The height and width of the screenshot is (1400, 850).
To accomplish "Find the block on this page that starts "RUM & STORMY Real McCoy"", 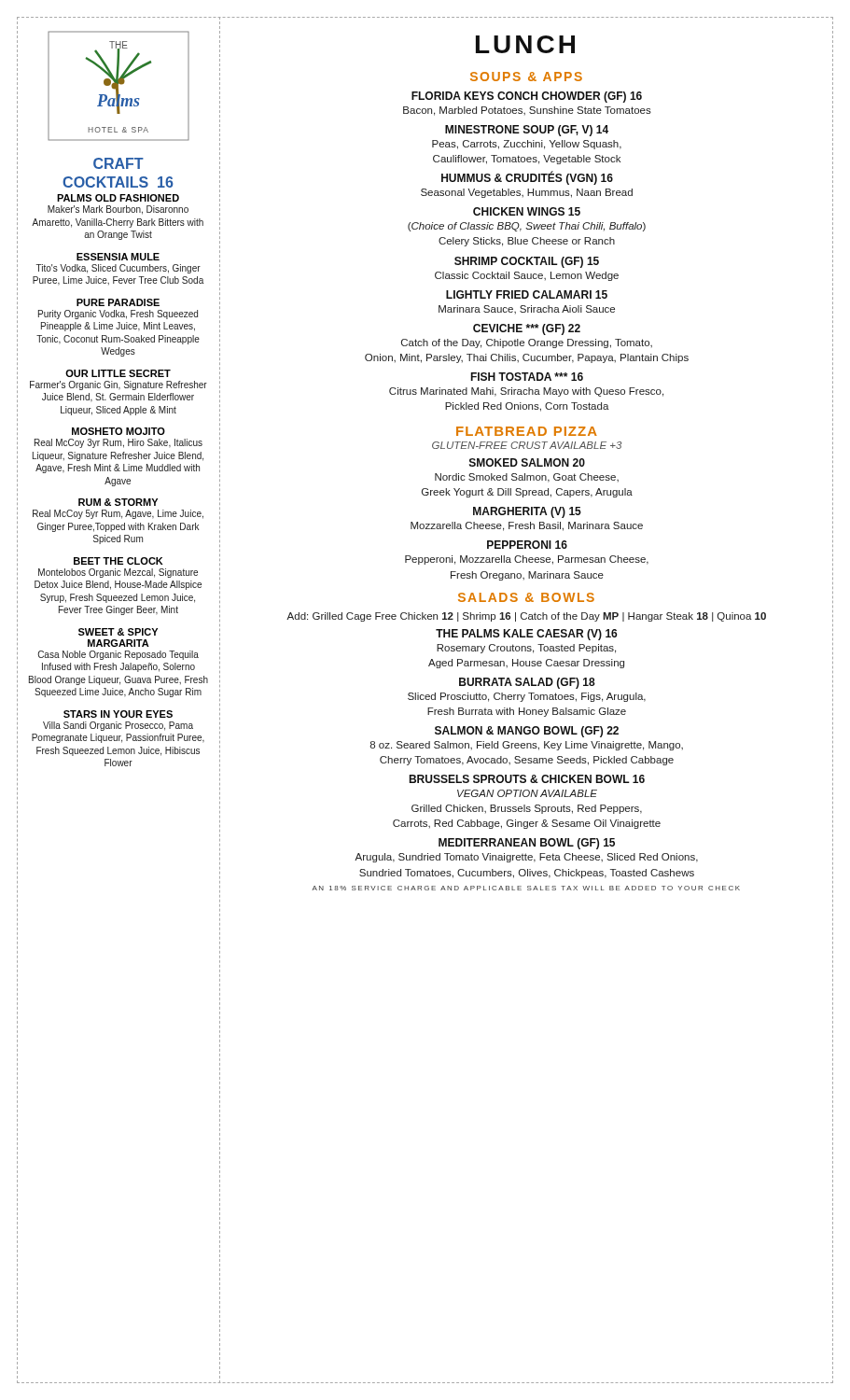I will tap(118, 521).
